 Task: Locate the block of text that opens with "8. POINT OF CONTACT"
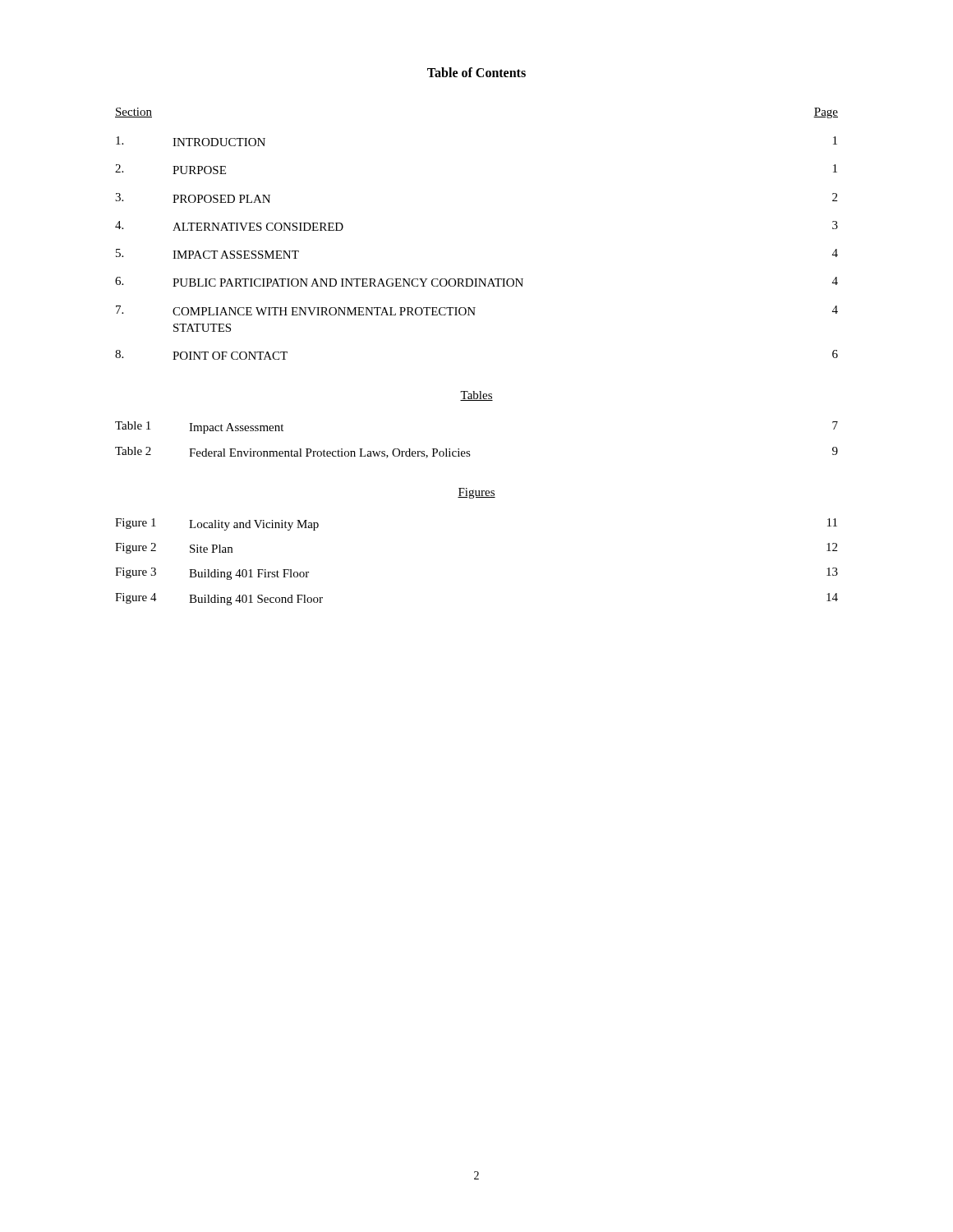(117, 354)
